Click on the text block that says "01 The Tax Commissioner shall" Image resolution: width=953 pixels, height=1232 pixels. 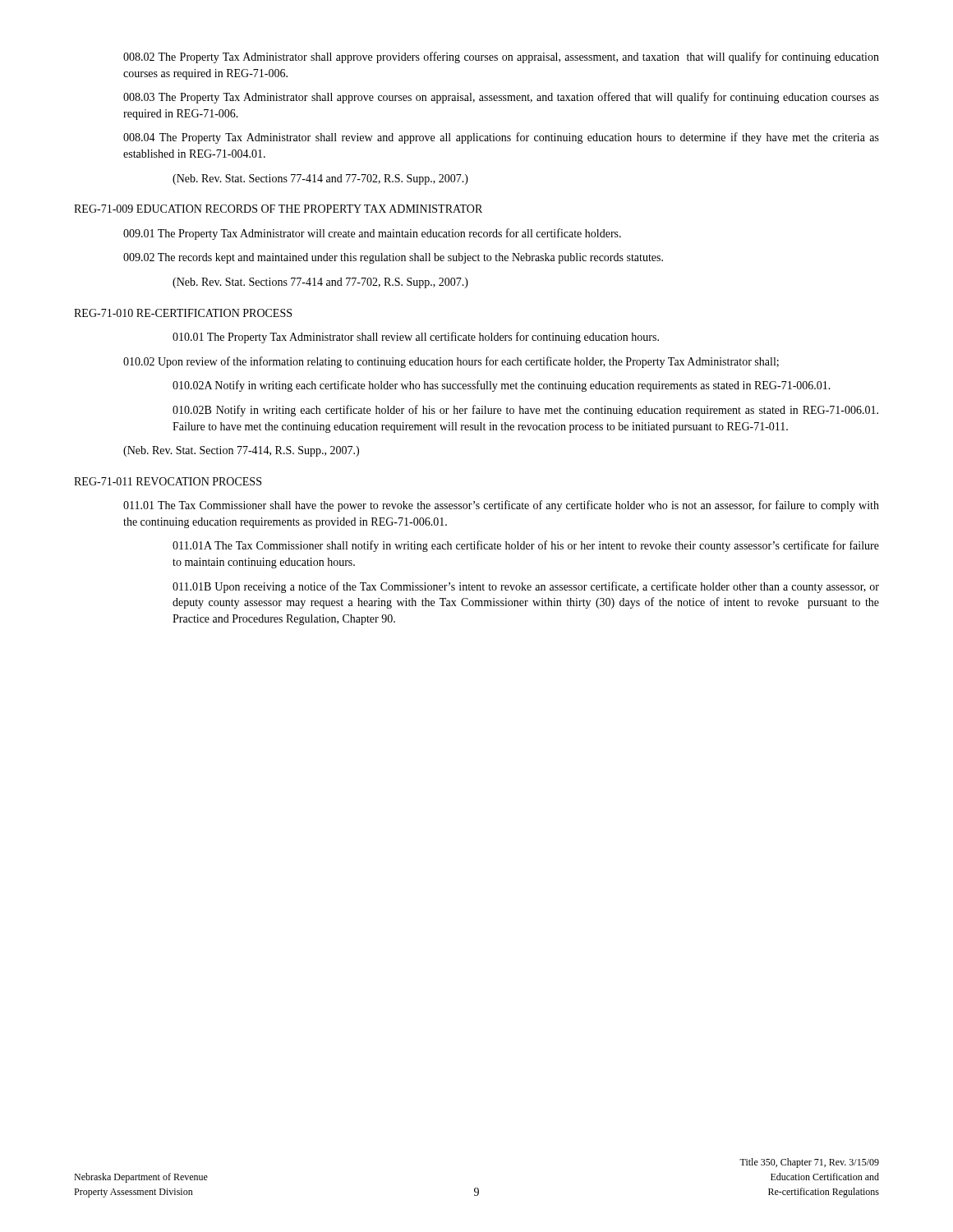pyautogui.click(x=501, y=514)
